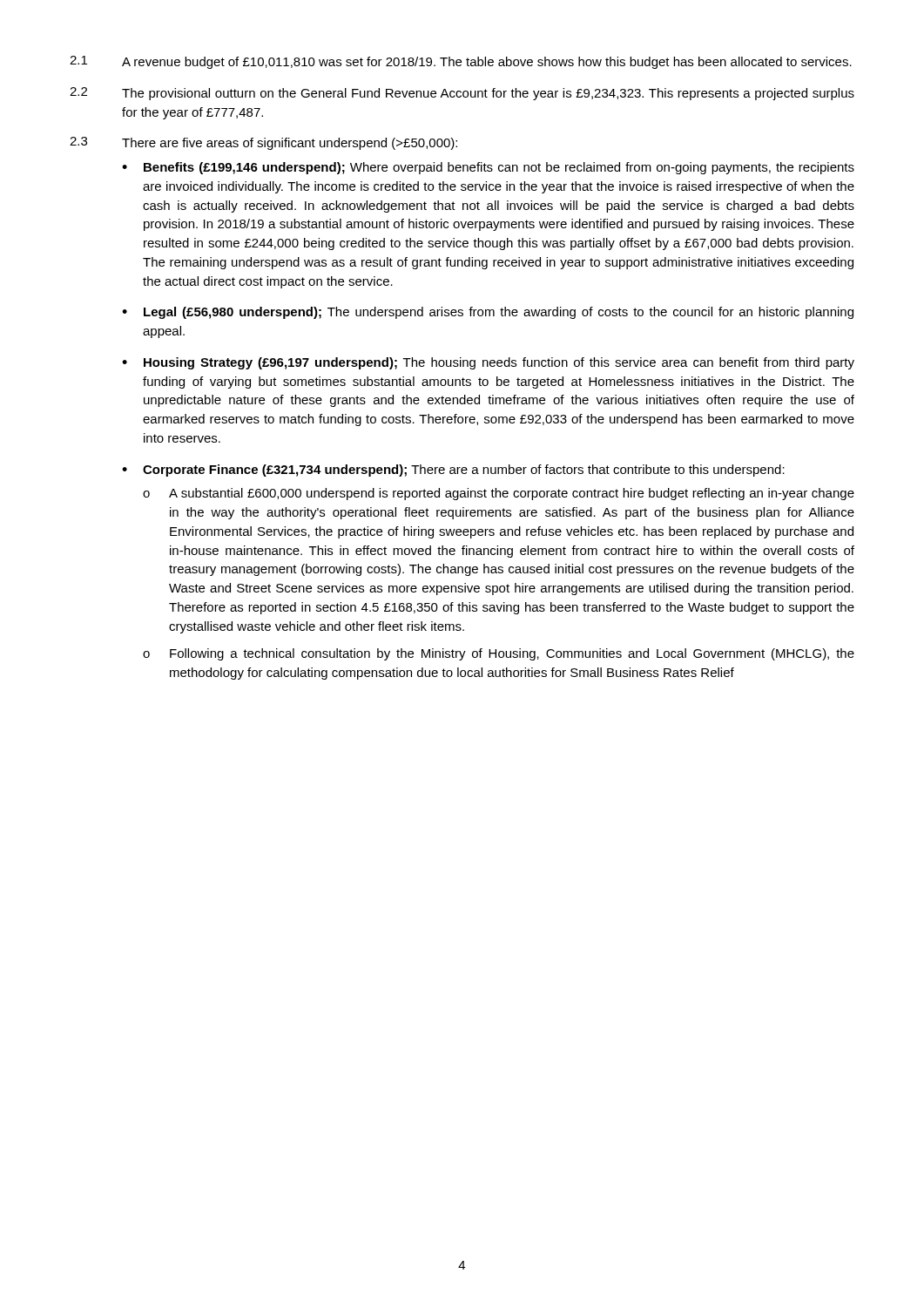The width and height of the screenshot is (924, 1307).
Task: Click on the text starting "• Legal (£56,980 underspend);"
Action: 488,322
